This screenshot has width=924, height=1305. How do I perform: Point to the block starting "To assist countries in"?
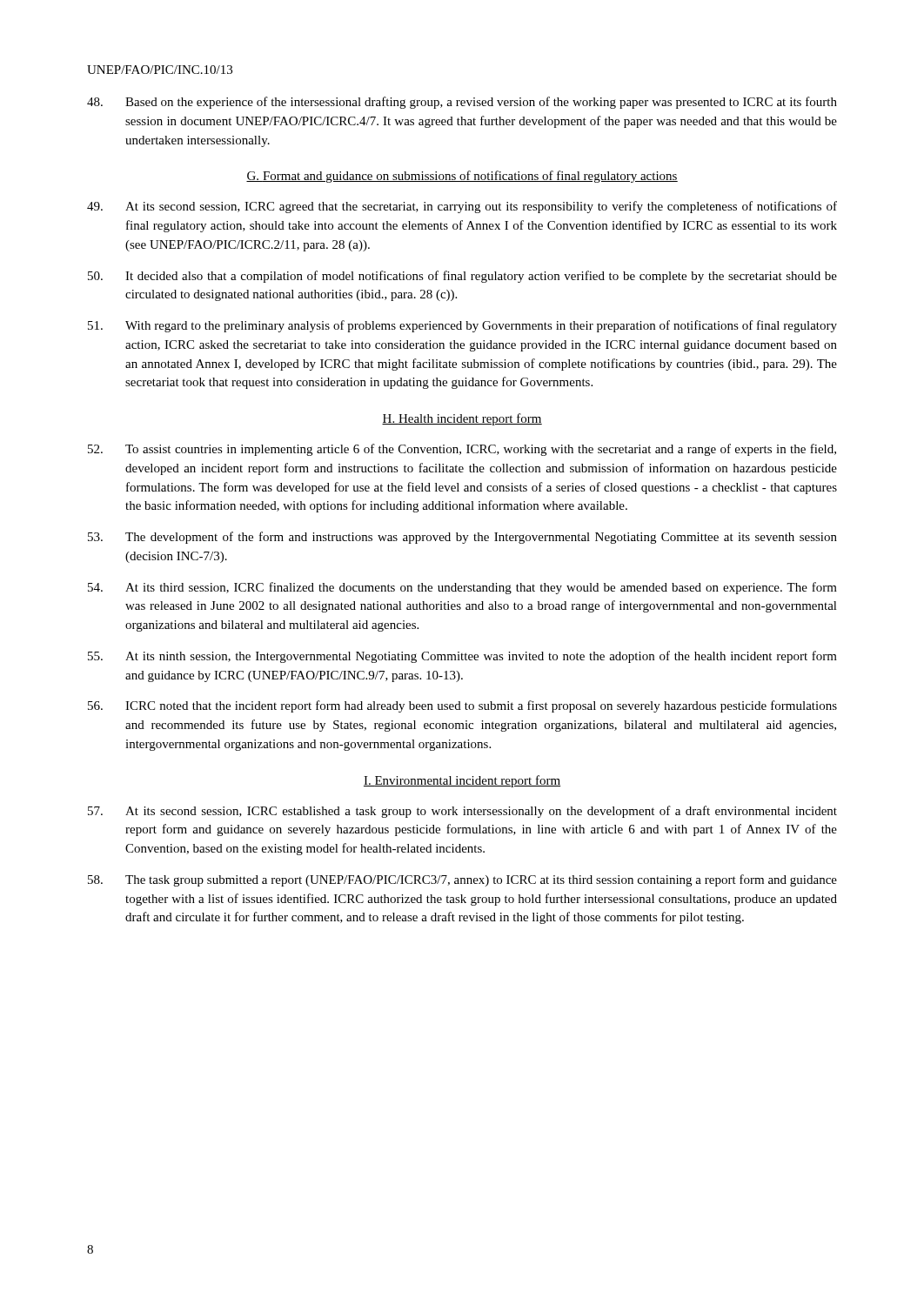click(x=462, y=478)
